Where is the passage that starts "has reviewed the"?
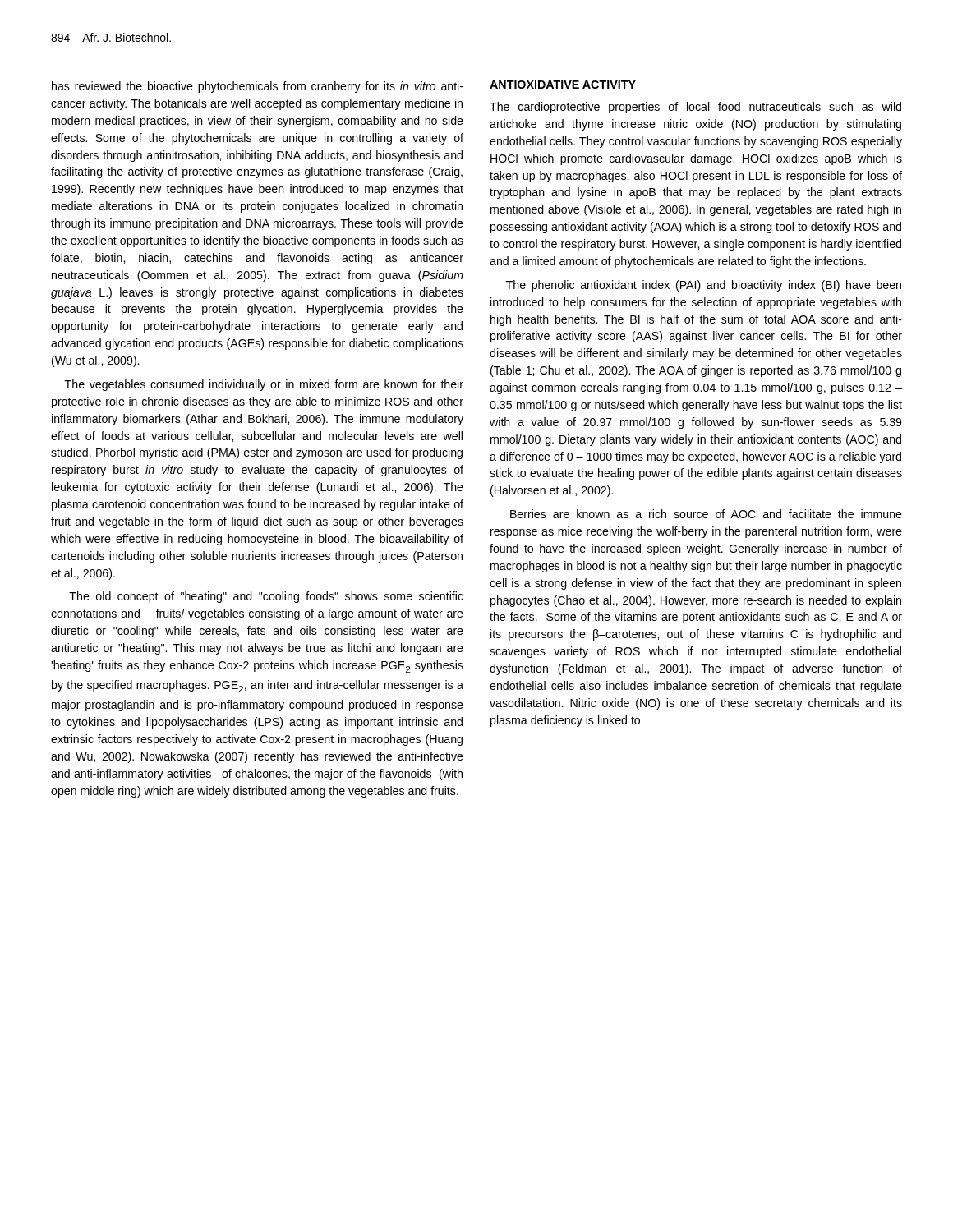Screen dimensions: 1232x953 (257, 224)
